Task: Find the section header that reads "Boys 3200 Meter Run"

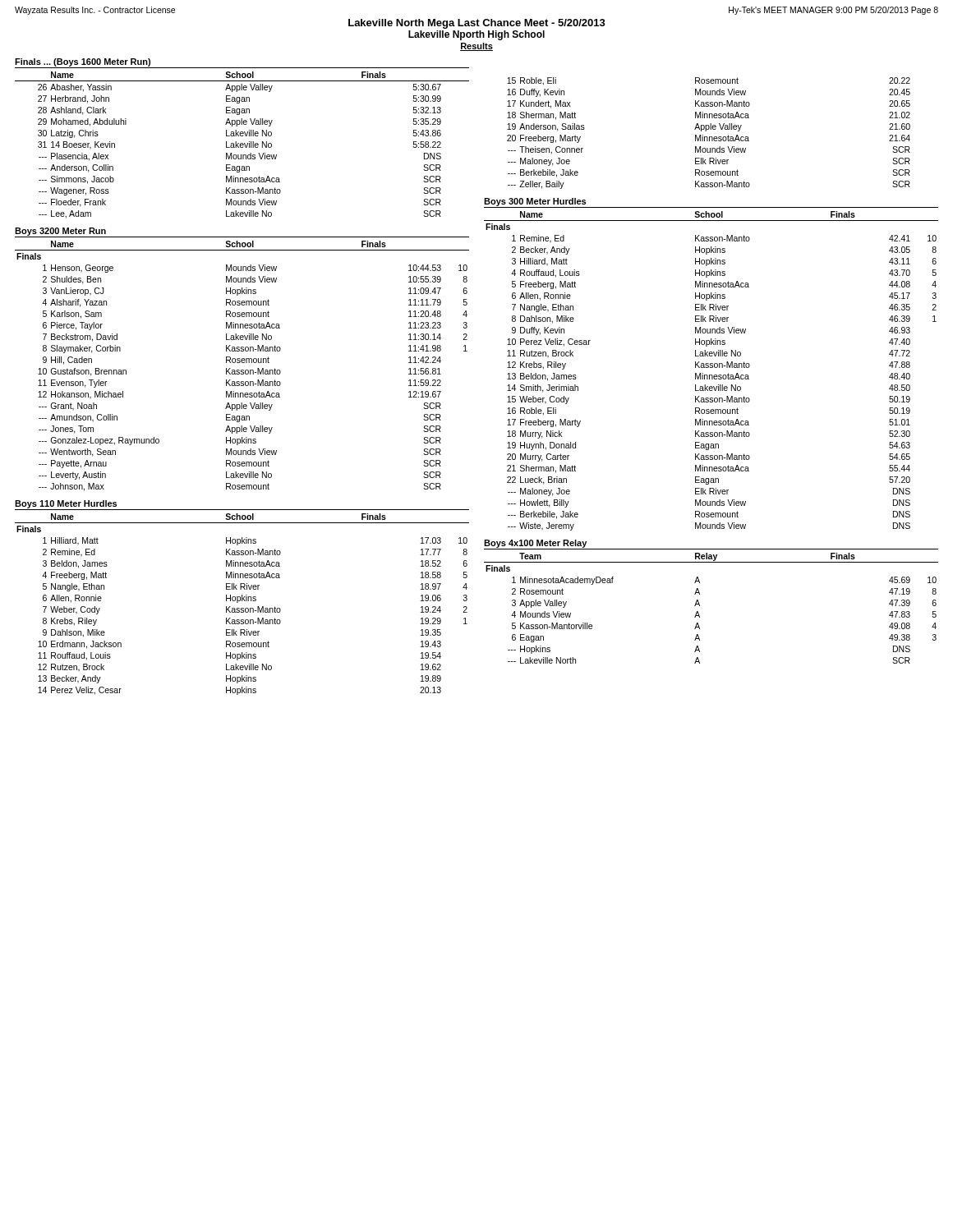Action: pos(60,231)
